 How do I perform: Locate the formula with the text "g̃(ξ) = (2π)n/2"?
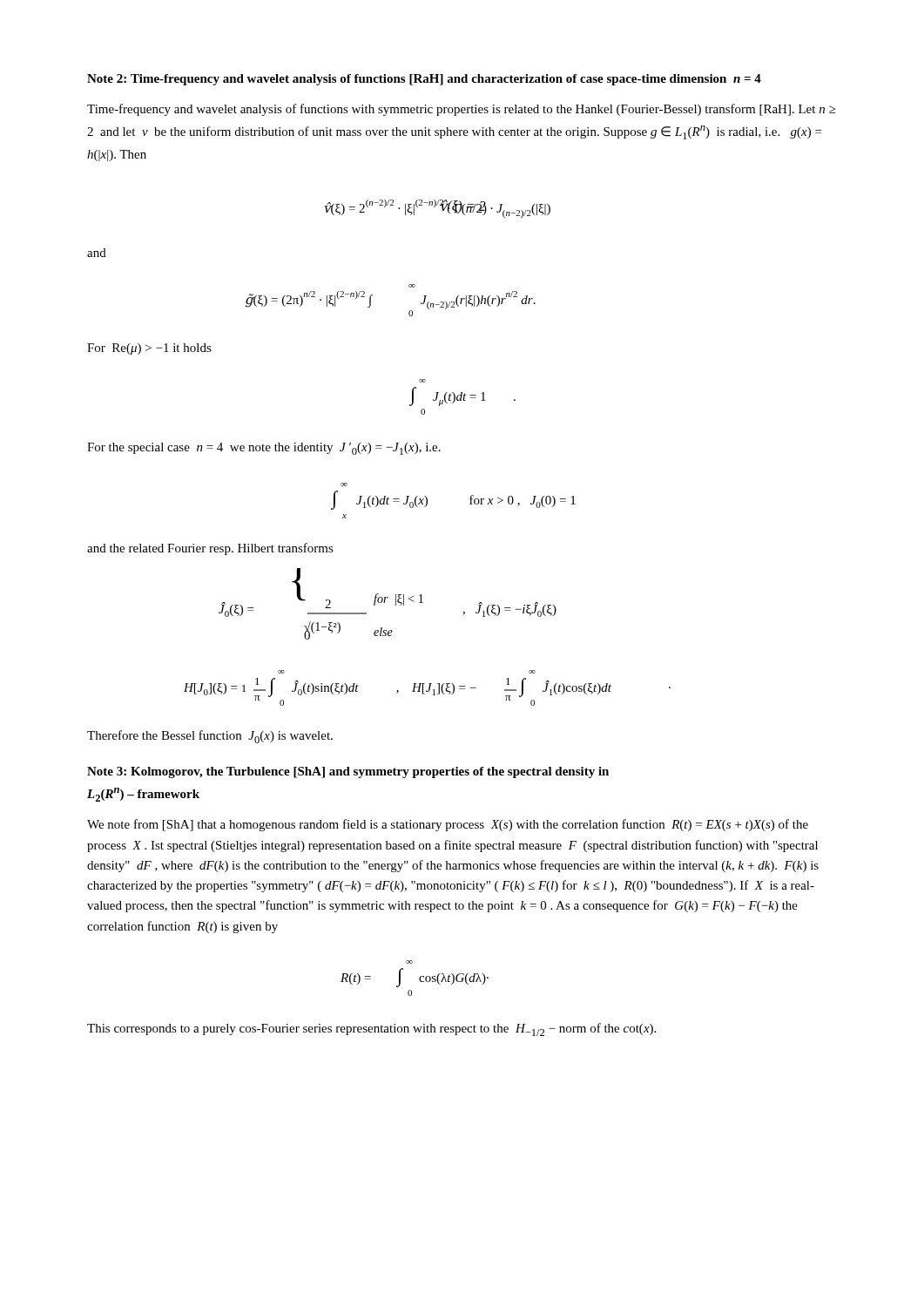462,298
